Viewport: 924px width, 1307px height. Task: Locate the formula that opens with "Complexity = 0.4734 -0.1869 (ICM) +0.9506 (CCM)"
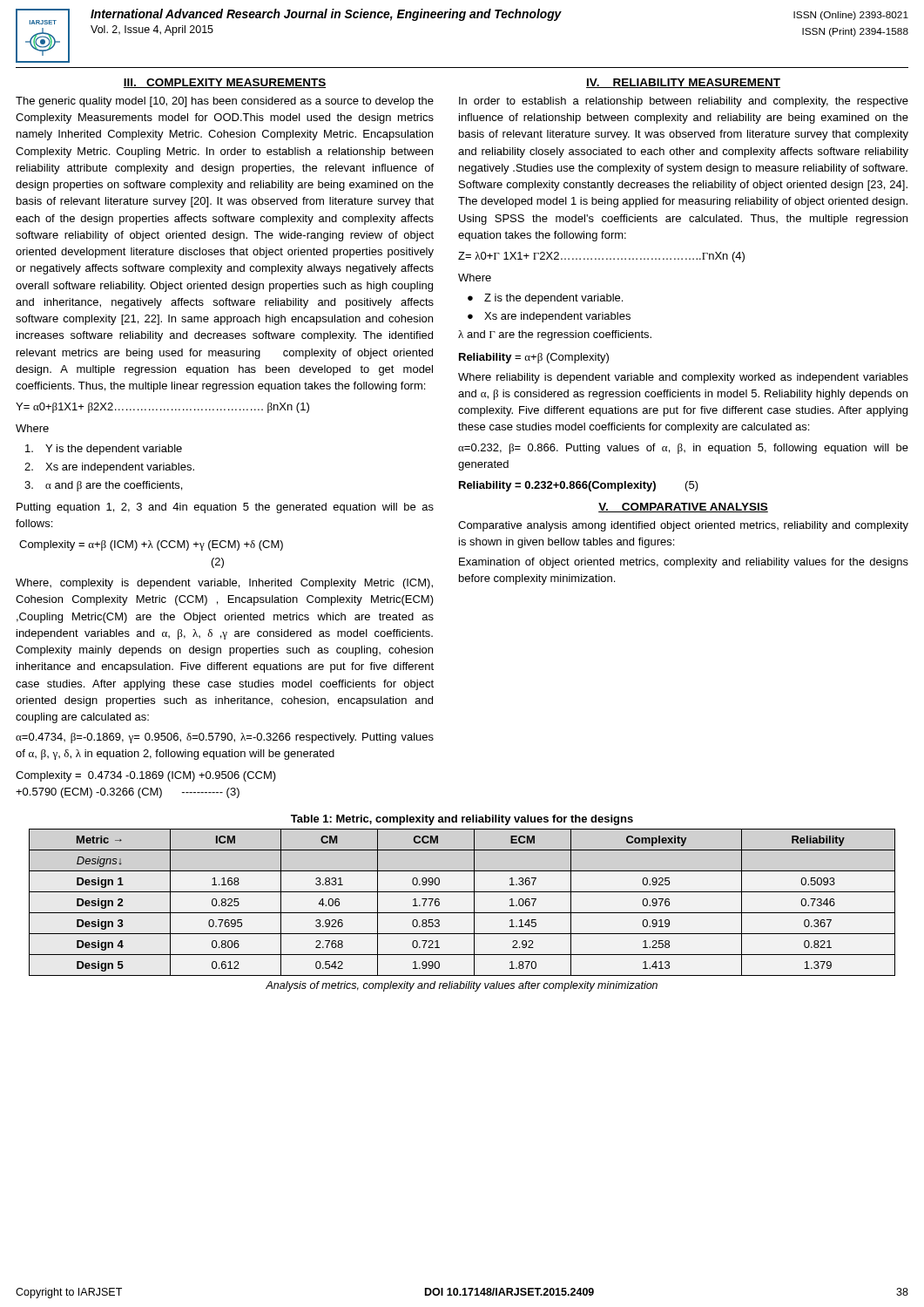[146, 783]
